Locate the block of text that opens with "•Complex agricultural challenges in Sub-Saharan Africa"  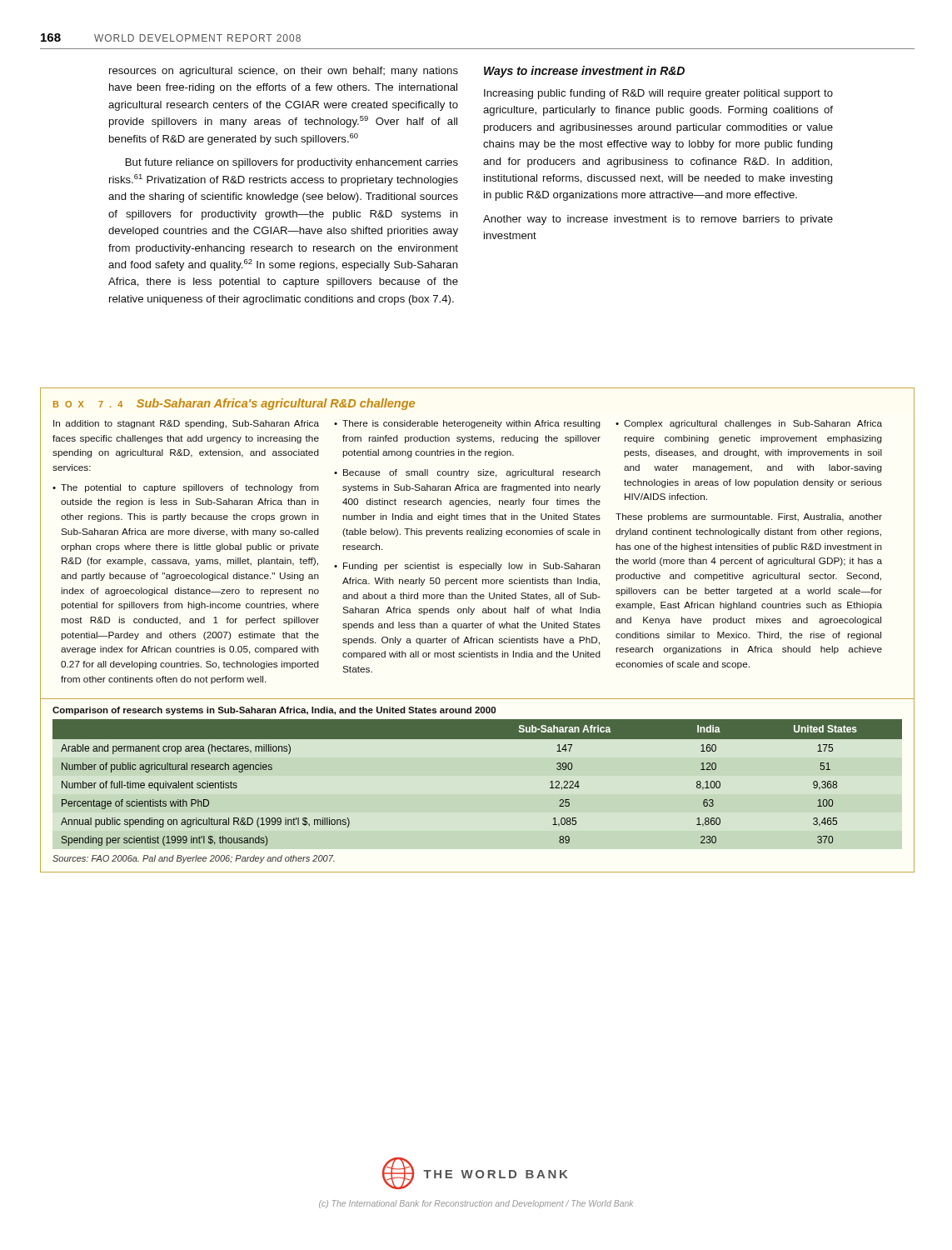(749, 460)
